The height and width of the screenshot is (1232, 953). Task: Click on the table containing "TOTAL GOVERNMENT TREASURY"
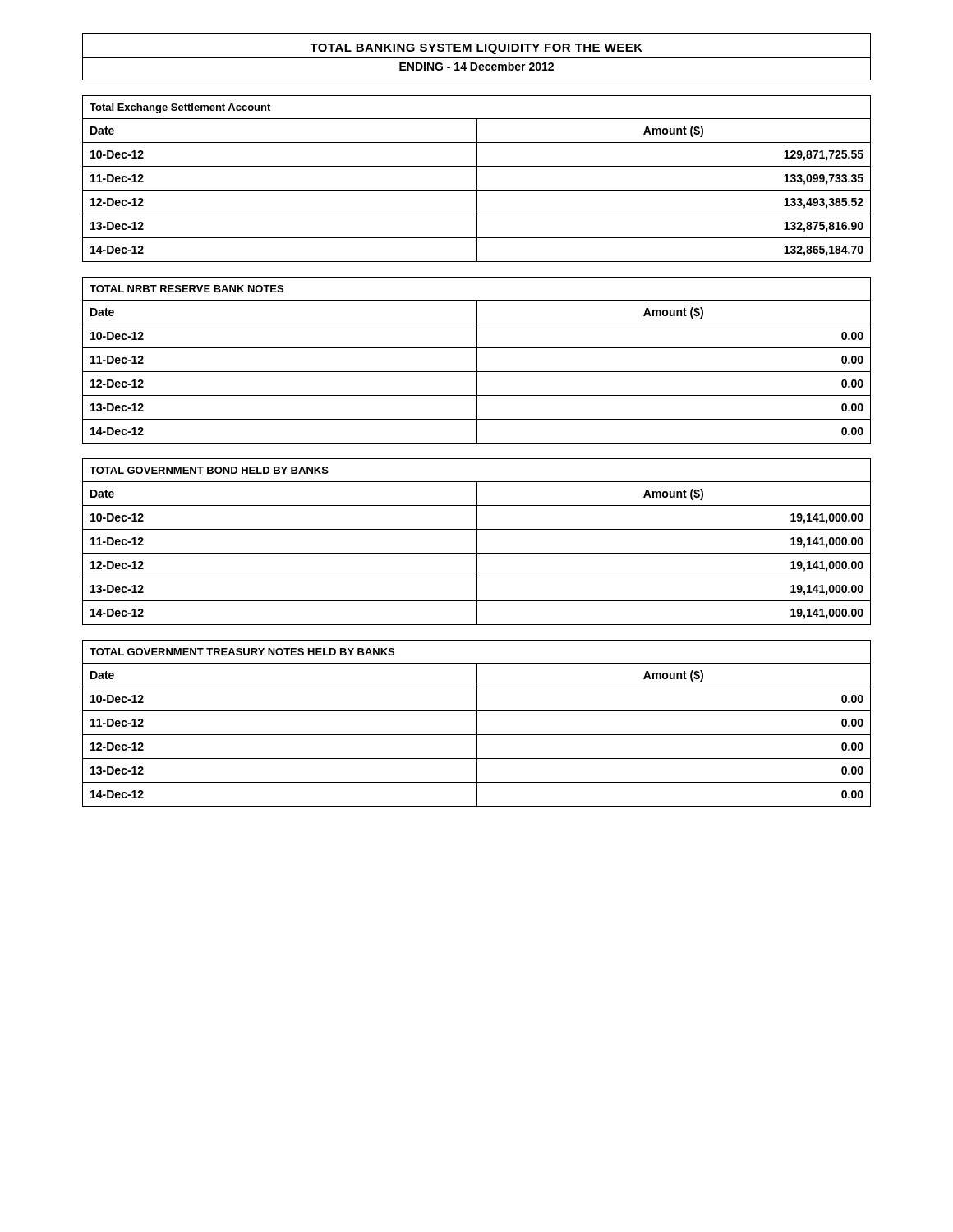tap(476, 723)
